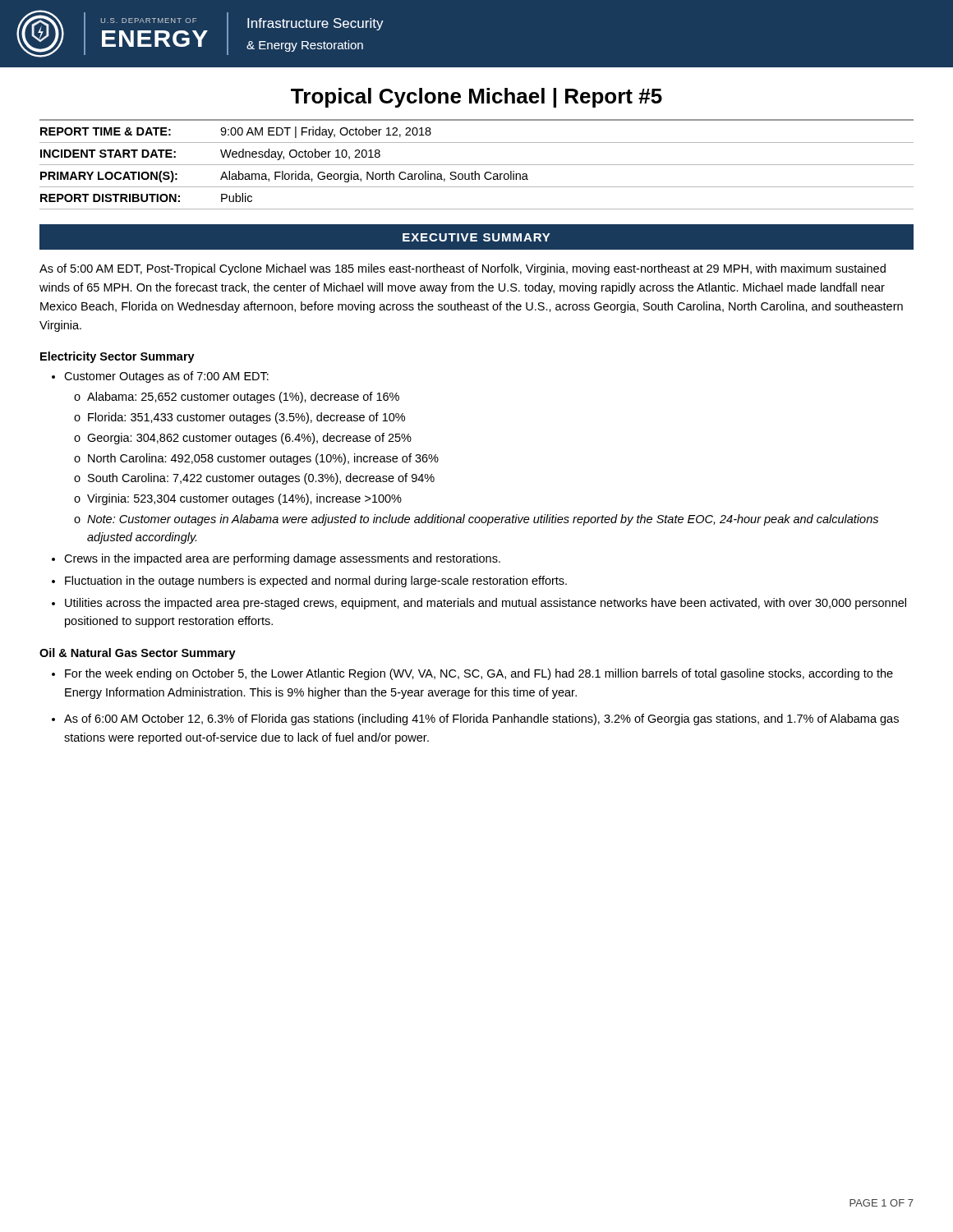Click on the block starting "o South Carolina: 7,422 customer outages (0.3%), decrease"
The image size is (953, 1232).
(x=254, y=479)
